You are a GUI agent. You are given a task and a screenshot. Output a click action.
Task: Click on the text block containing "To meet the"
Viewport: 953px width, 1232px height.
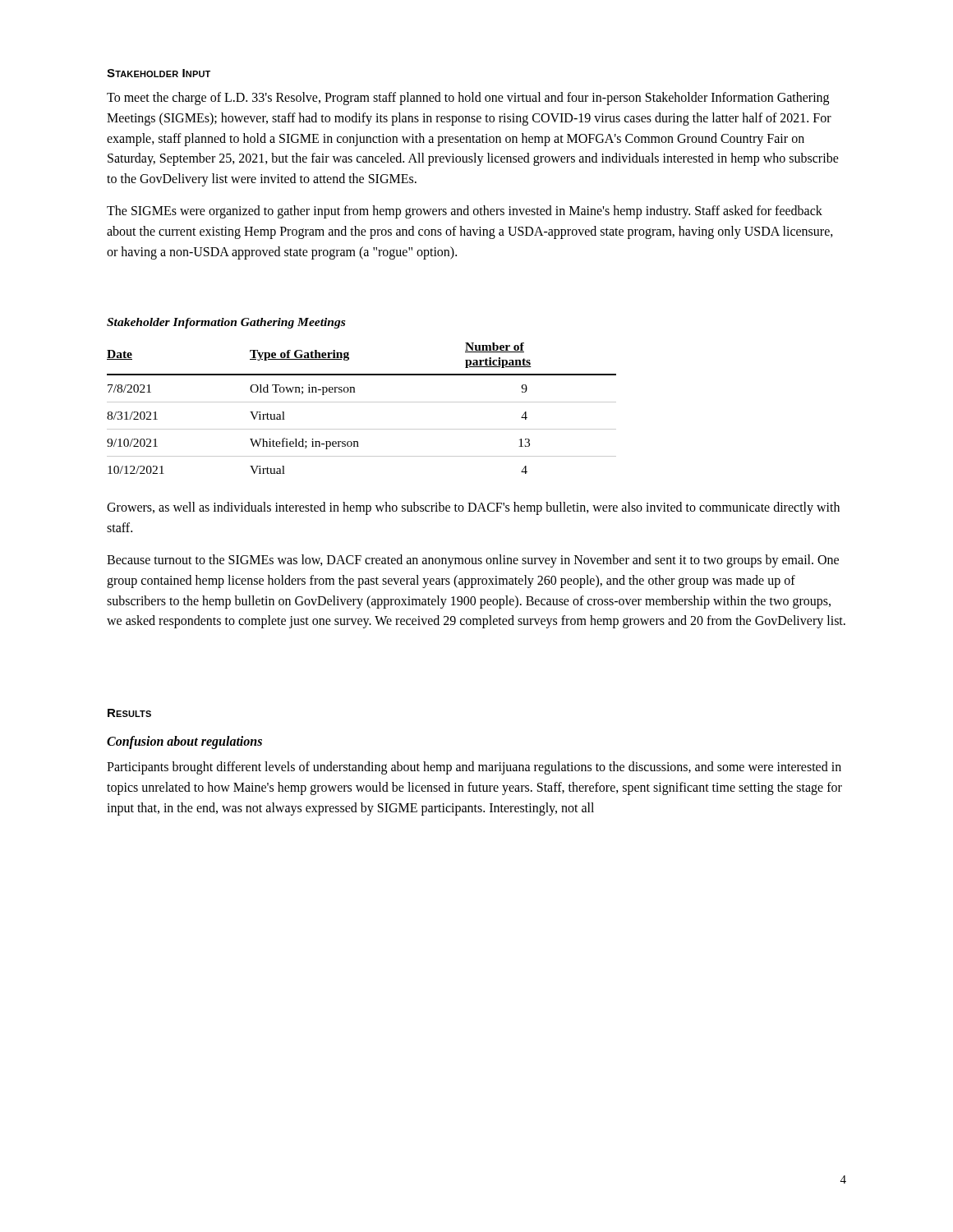pos(476,139)
